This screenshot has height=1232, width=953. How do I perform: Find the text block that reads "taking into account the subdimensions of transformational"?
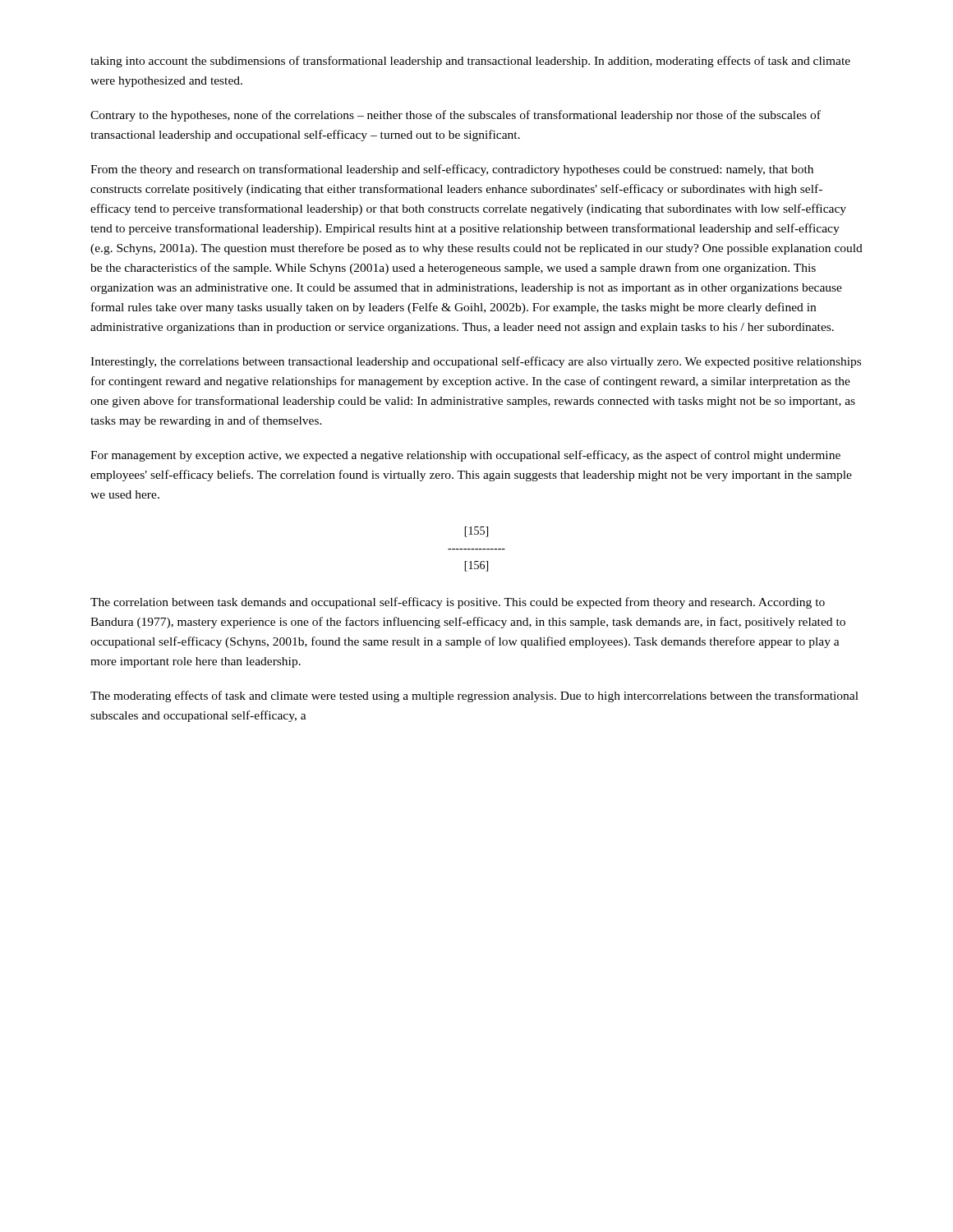point(470,70)
